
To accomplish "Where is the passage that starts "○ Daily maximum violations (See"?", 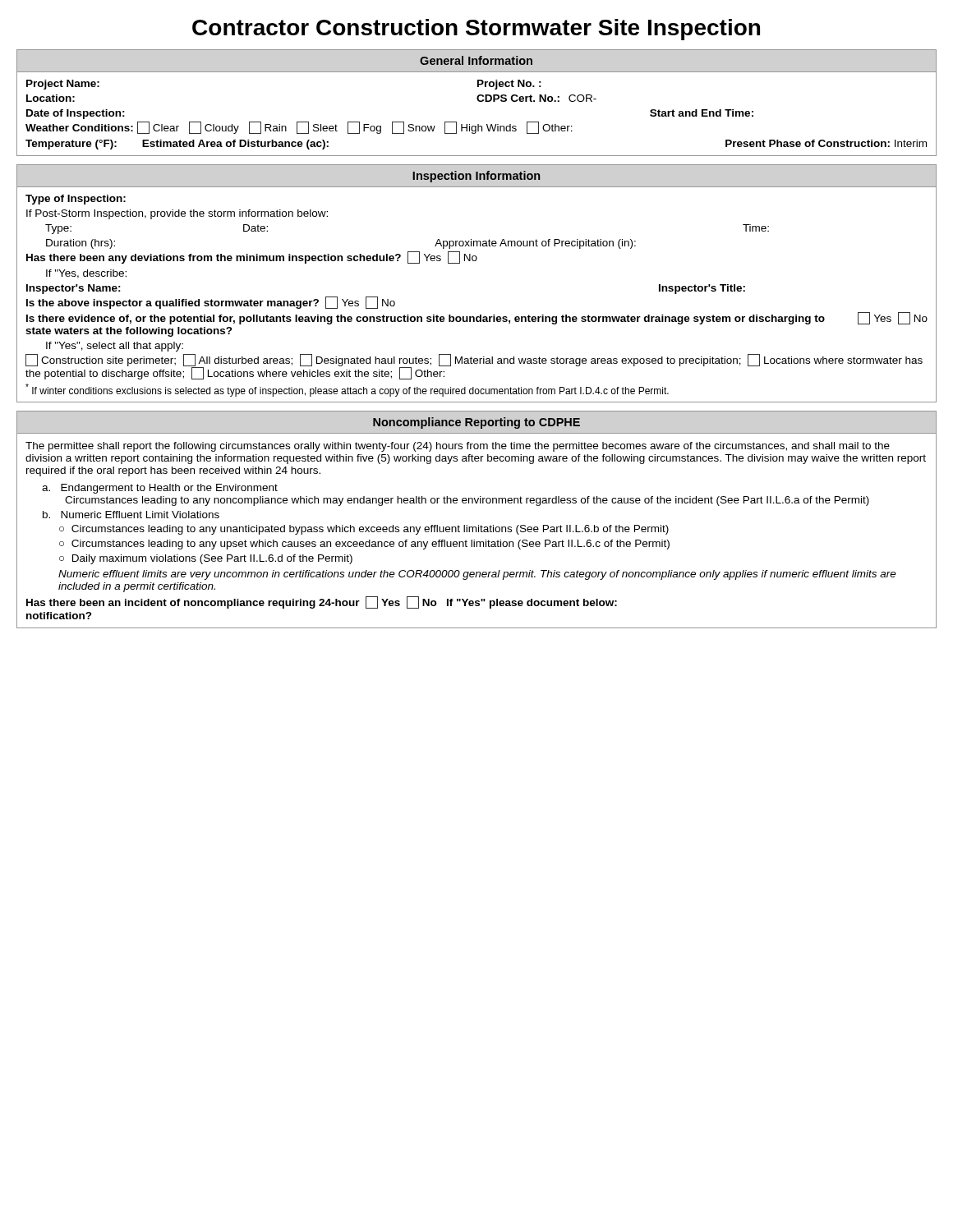I will pyautogui.click(x=206, y=558).
